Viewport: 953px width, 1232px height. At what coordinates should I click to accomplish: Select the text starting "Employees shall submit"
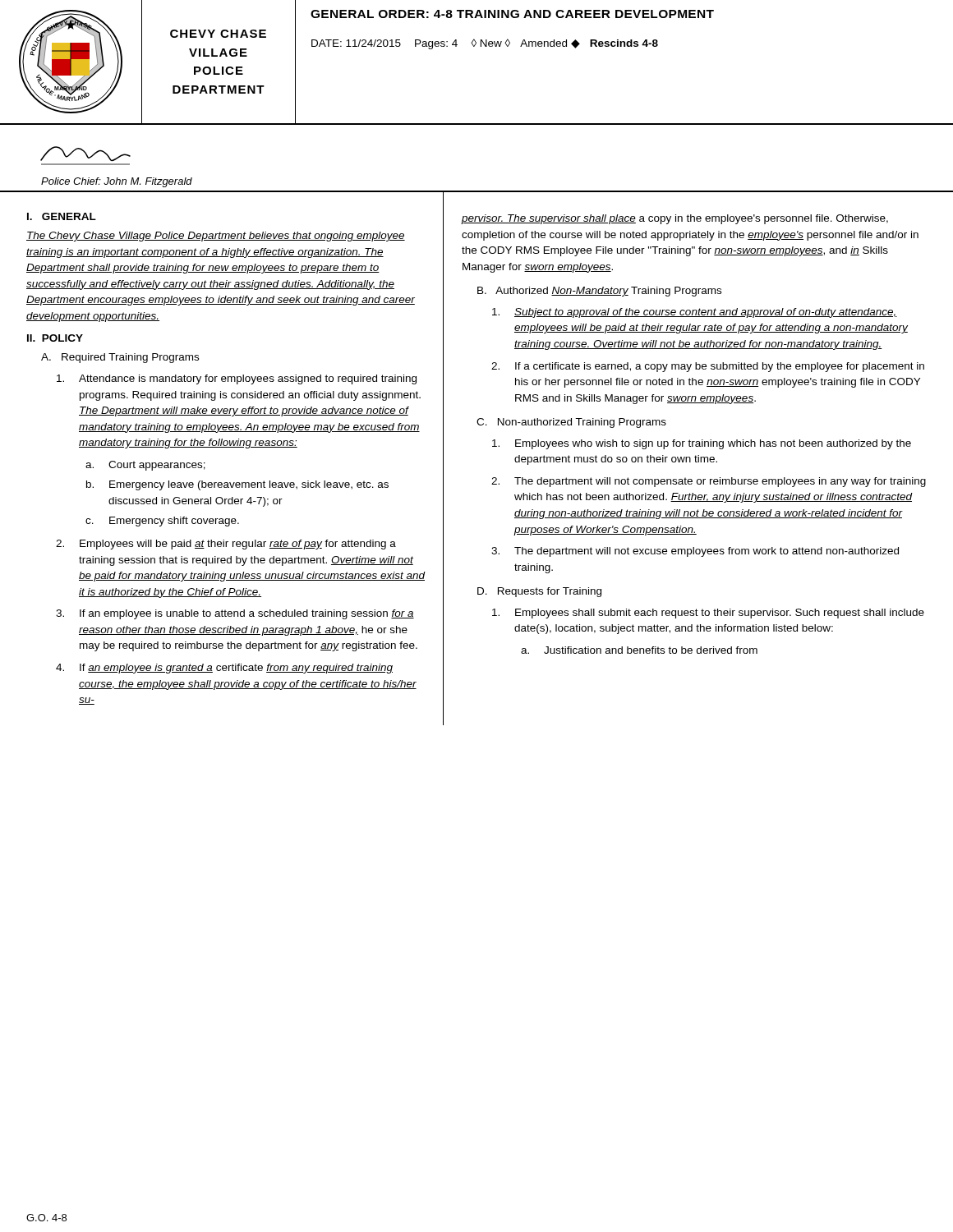[711, 620]
